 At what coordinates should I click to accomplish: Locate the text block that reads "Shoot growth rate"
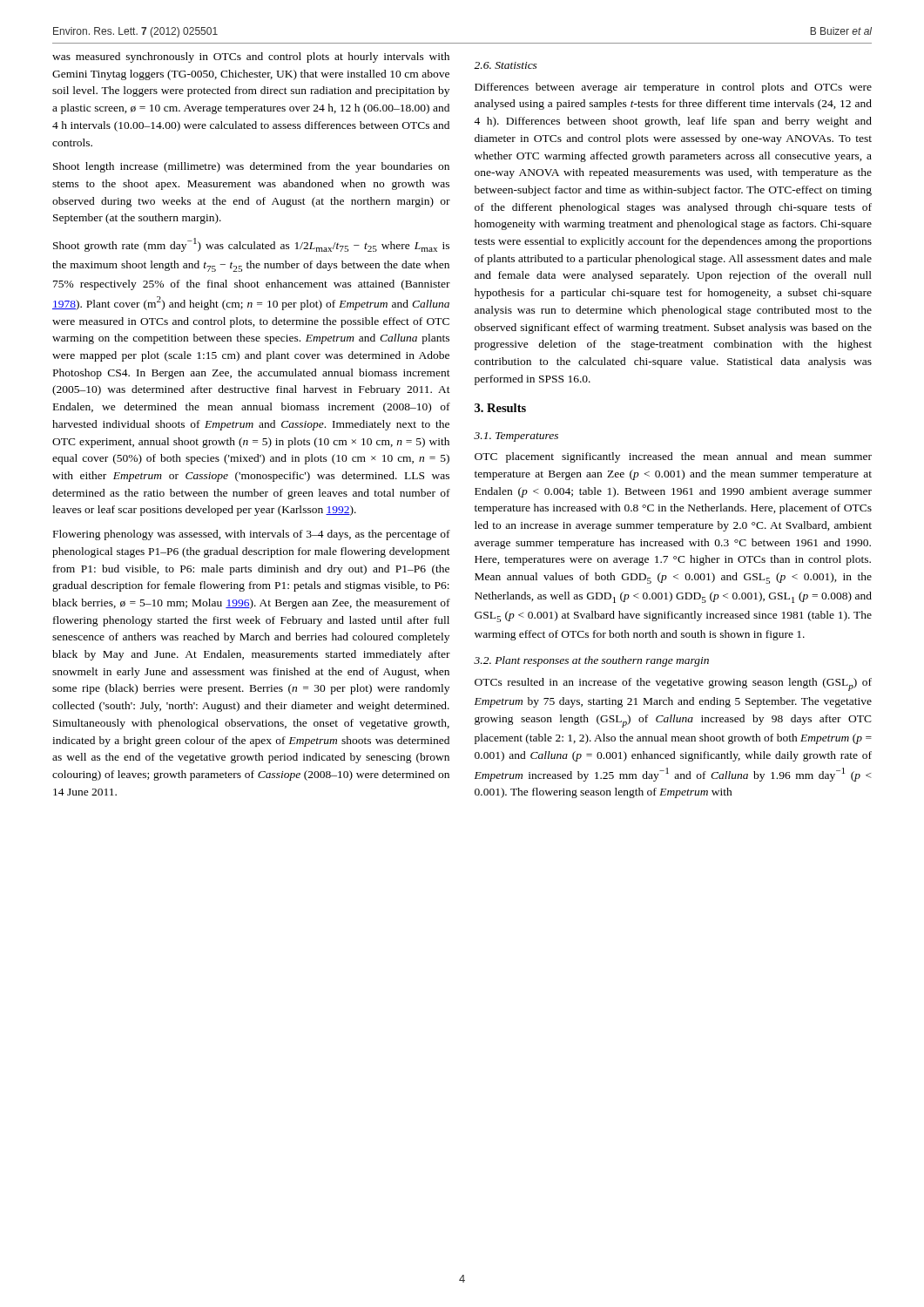click(x=251, y=376)
